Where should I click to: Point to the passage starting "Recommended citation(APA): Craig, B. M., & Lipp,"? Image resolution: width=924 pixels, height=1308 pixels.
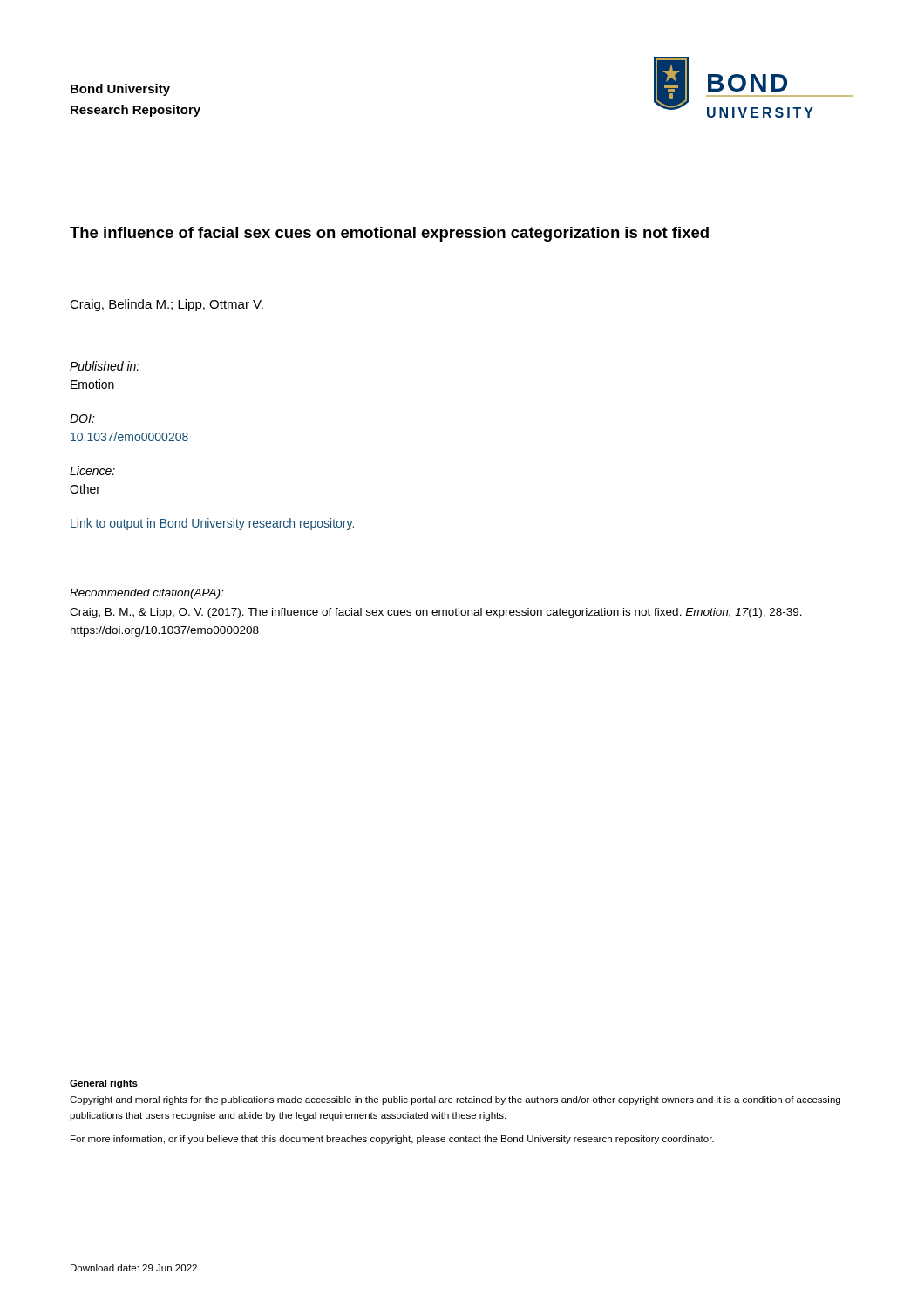click(462, 610)
